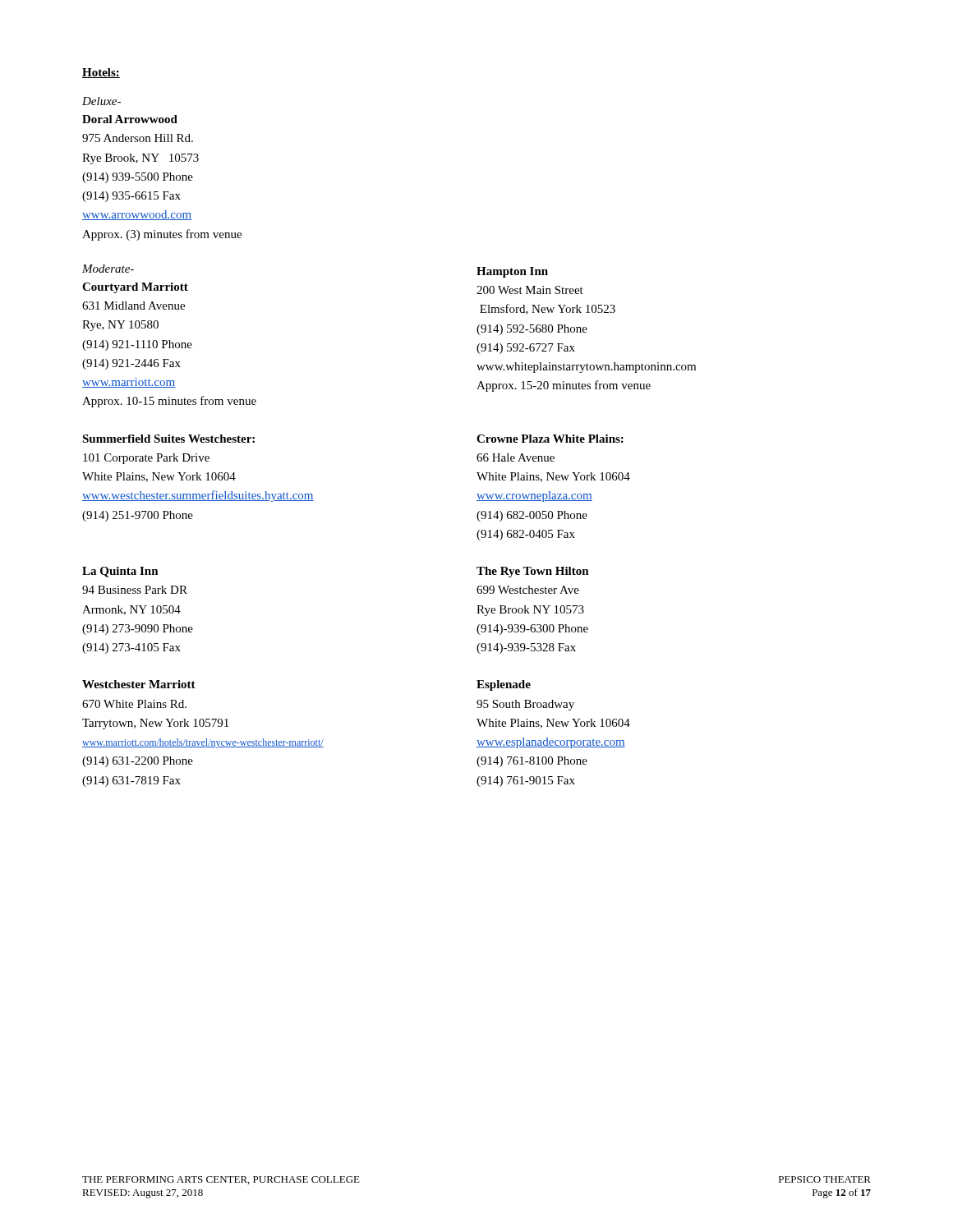Click on the list item with the text "La Quinta Inn 94 Business"
Image resolution: width=953 pixels, height=1232 pixels.
pos(120,572)
